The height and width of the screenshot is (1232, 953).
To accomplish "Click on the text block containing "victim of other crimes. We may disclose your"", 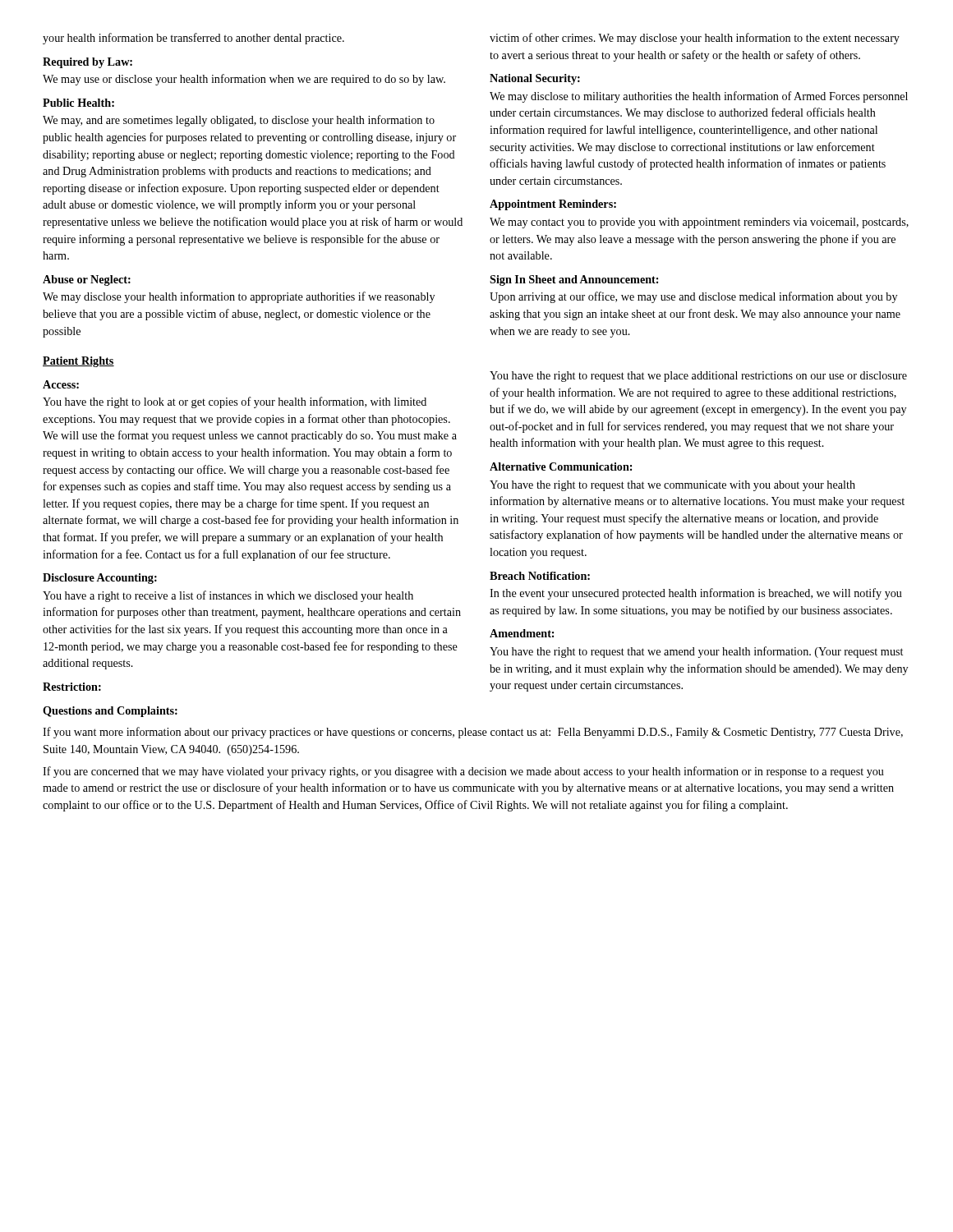I will pos(700,47).
